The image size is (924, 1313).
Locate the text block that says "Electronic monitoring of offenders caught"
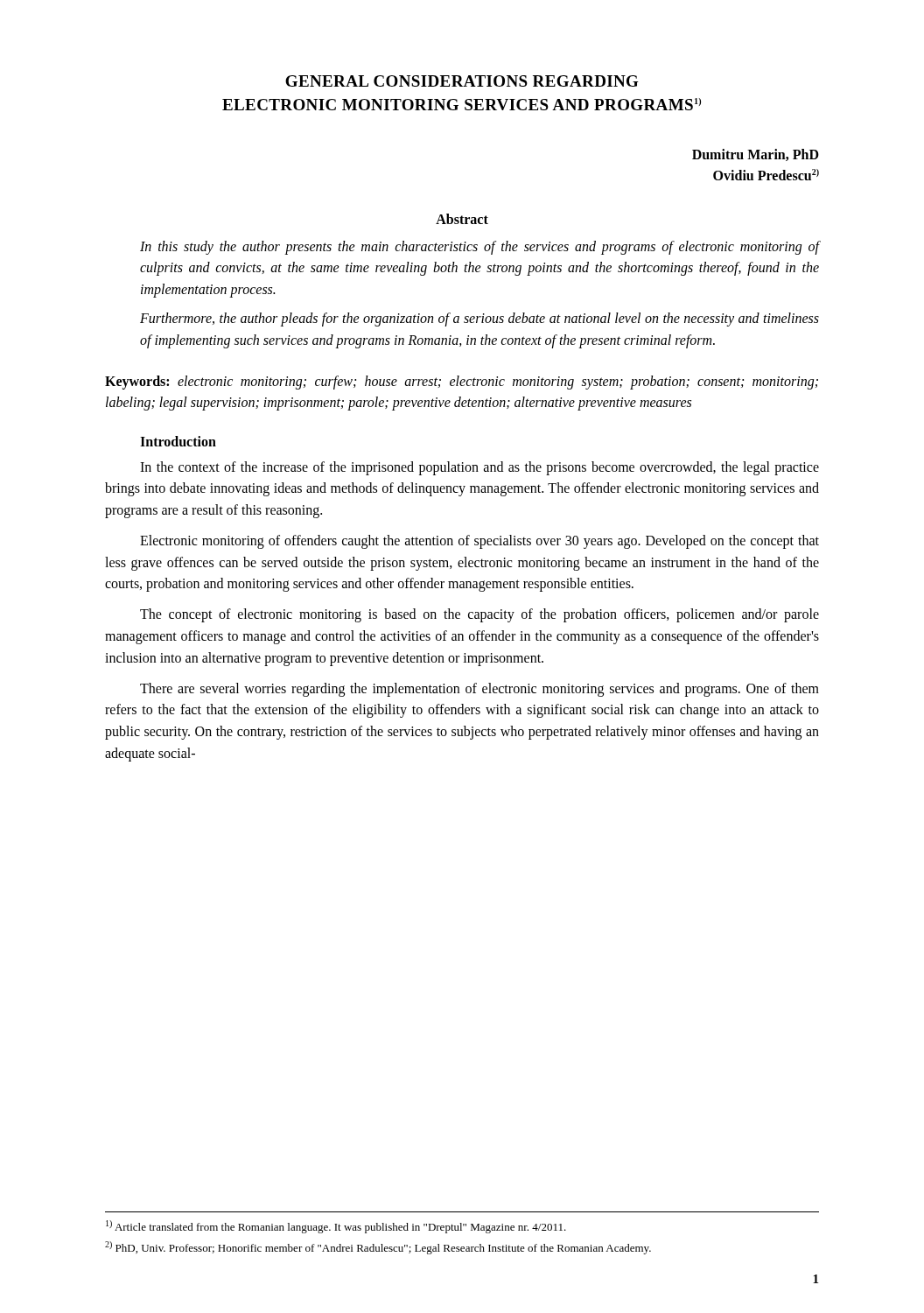[x=462, y=562]
